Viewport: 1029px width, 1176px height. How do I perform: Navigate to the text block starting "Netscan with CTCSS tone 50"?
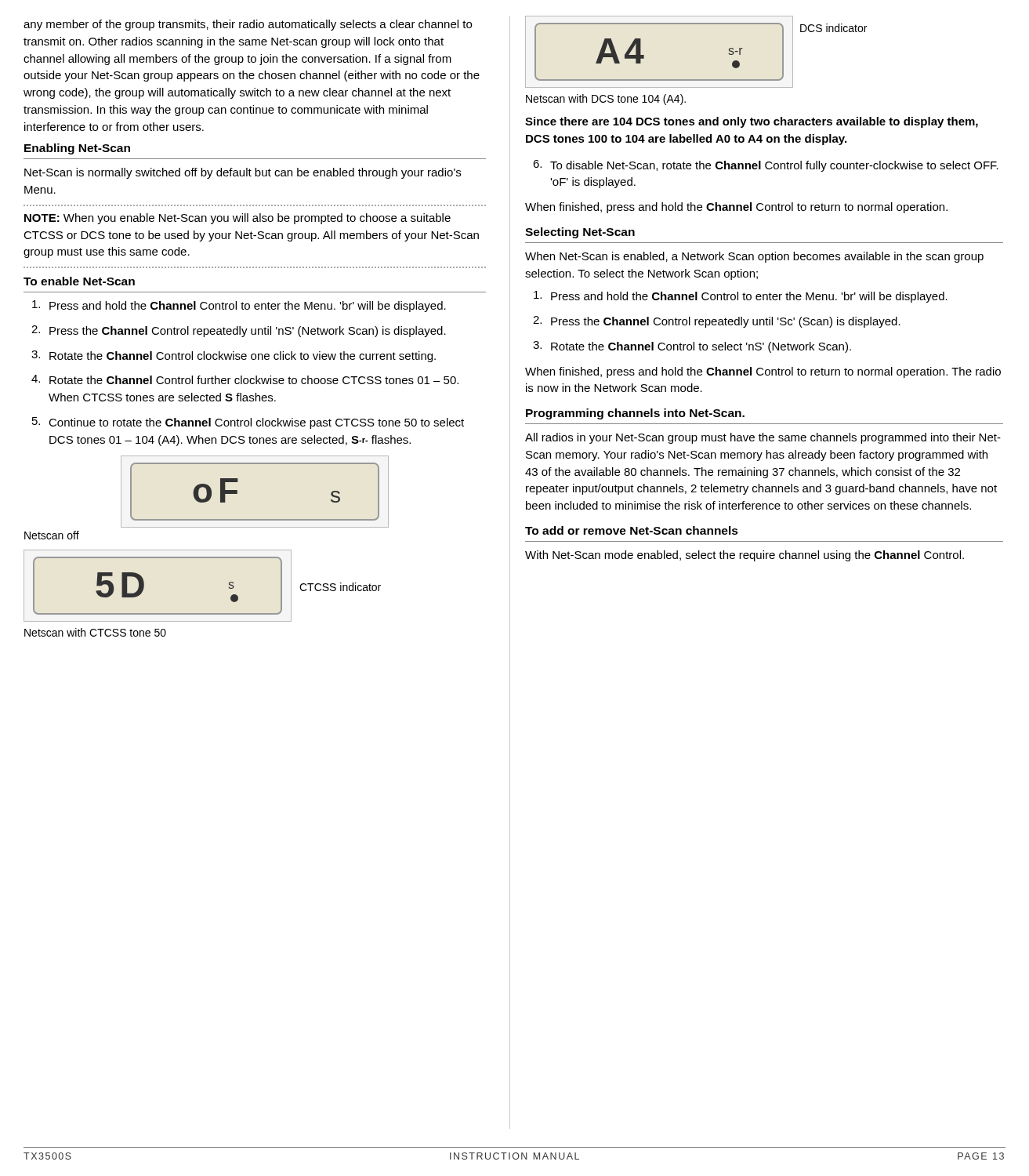tap(95, 633)
